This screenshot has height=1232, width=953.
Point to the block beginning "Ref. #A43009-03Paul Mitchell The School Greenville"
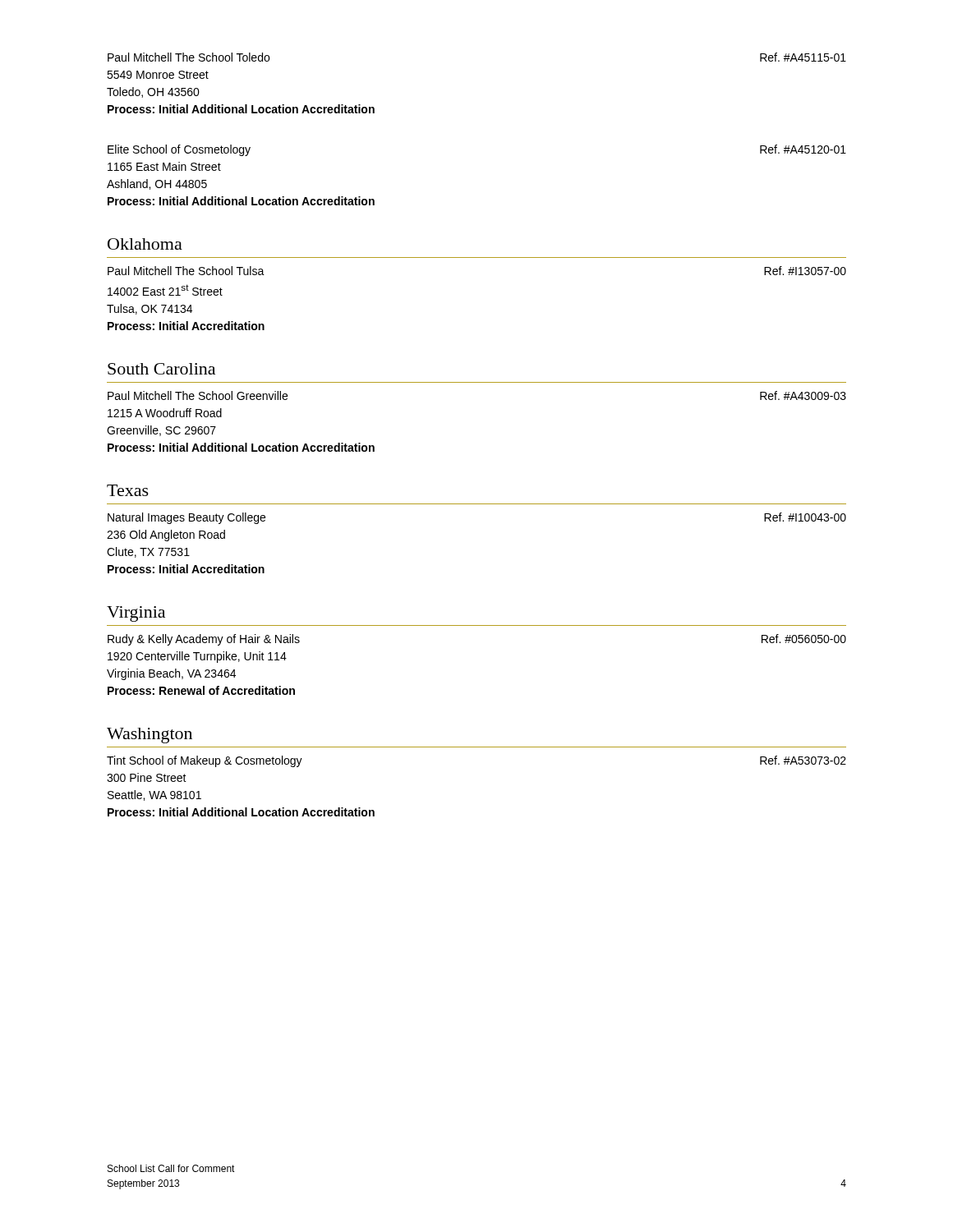coord(202,395)
